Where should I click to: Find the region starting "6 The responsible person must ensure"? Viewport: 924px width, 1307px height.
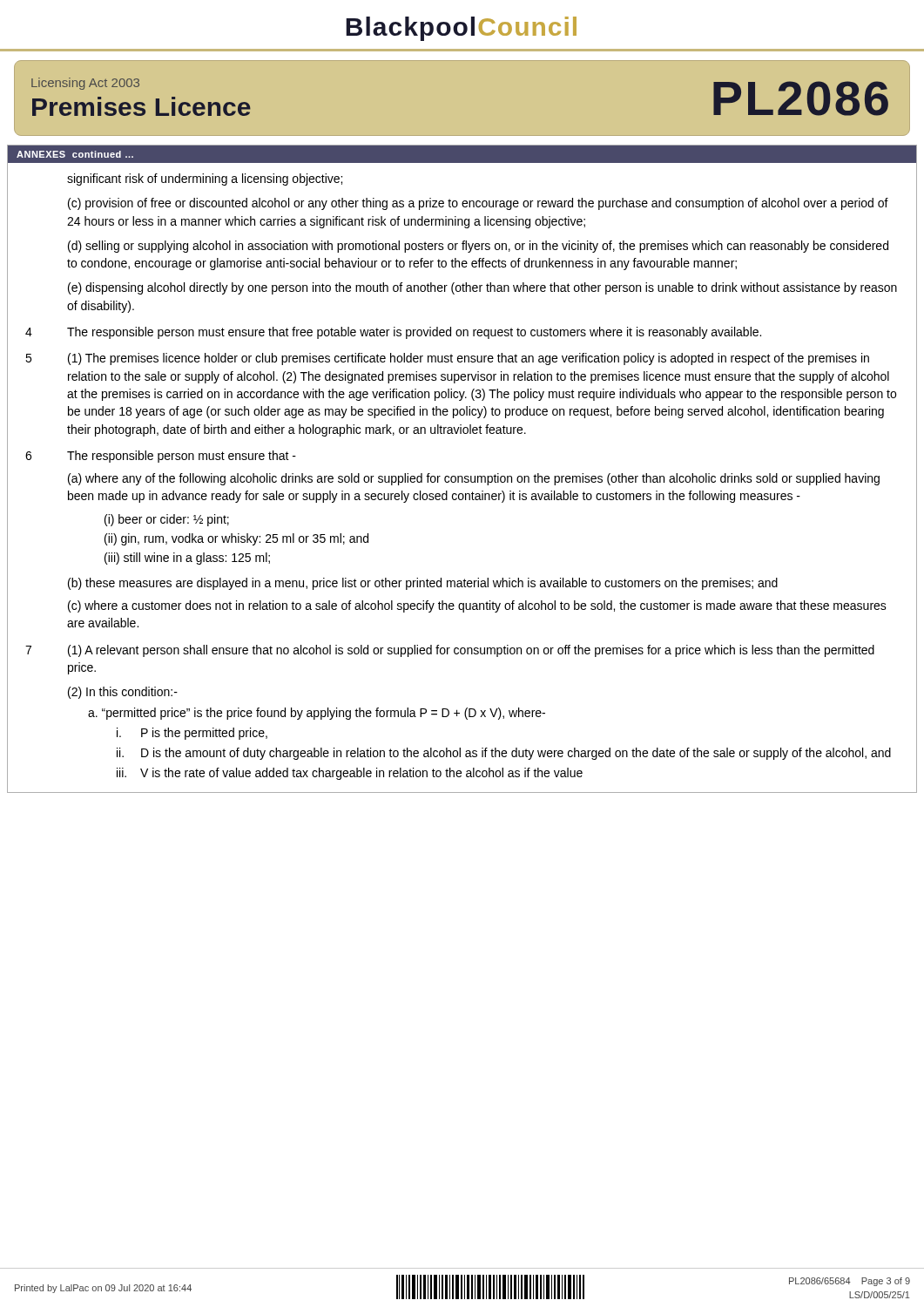(x=161, y=456)
